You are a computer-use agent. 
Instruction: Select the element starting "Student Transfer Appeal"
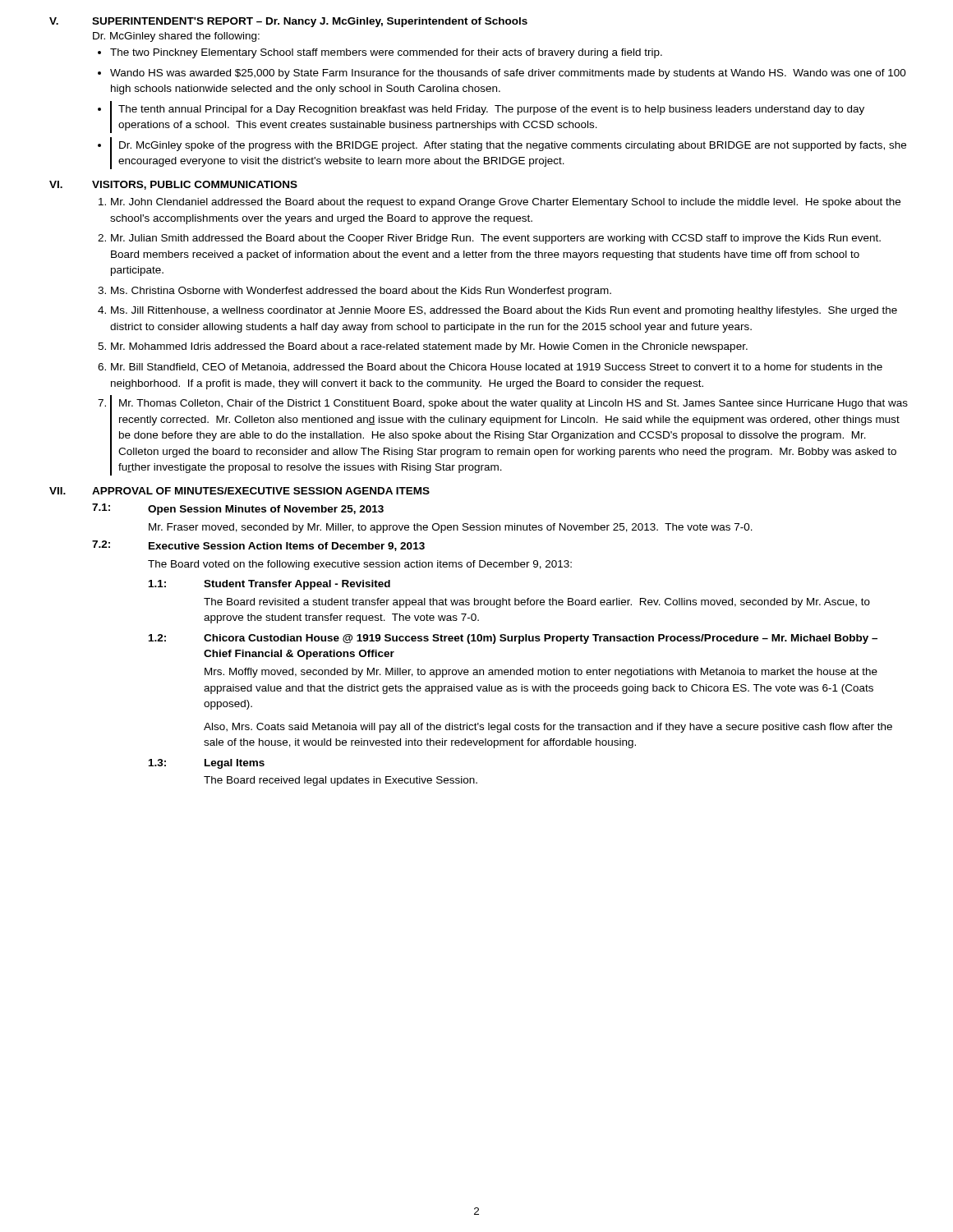[297, 584]
